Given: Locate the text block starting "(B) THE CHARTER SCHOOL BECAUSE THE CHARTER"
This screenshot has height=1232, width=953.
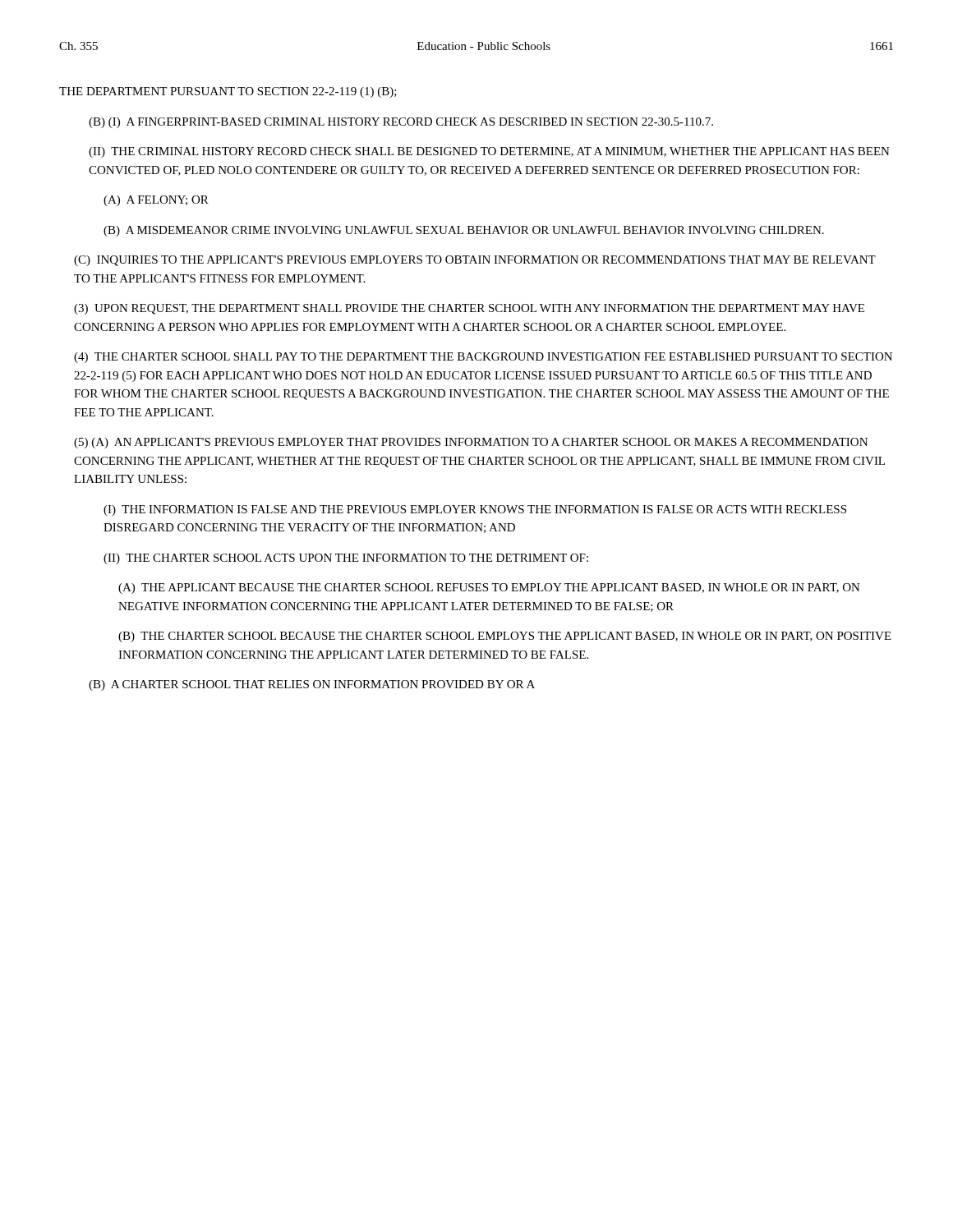Looking at the screenshot, I should click(x=505, y=645).
